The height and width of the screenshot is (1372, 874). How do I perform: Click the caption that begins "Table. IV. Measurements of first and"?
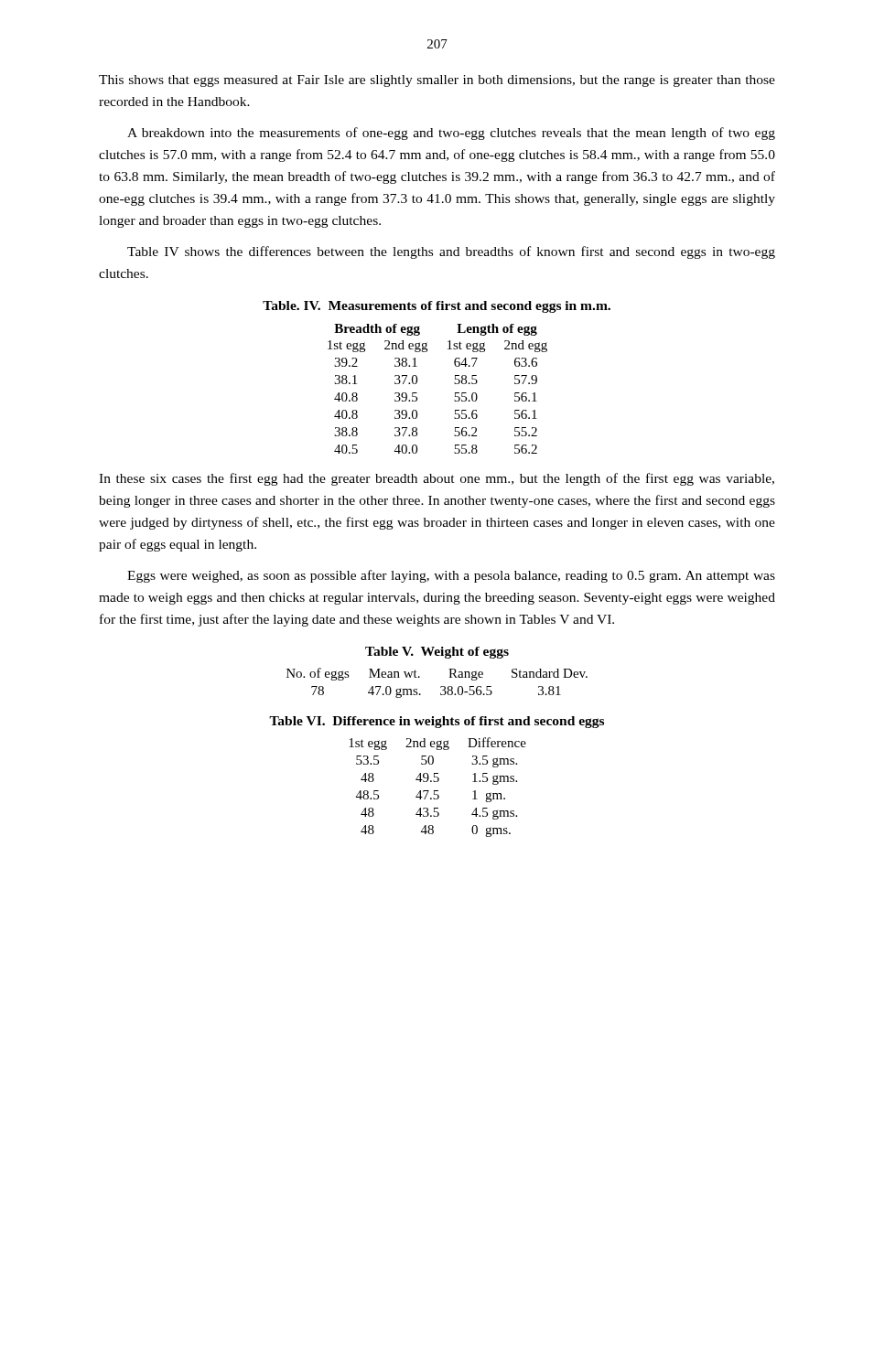tap(437, 305)
